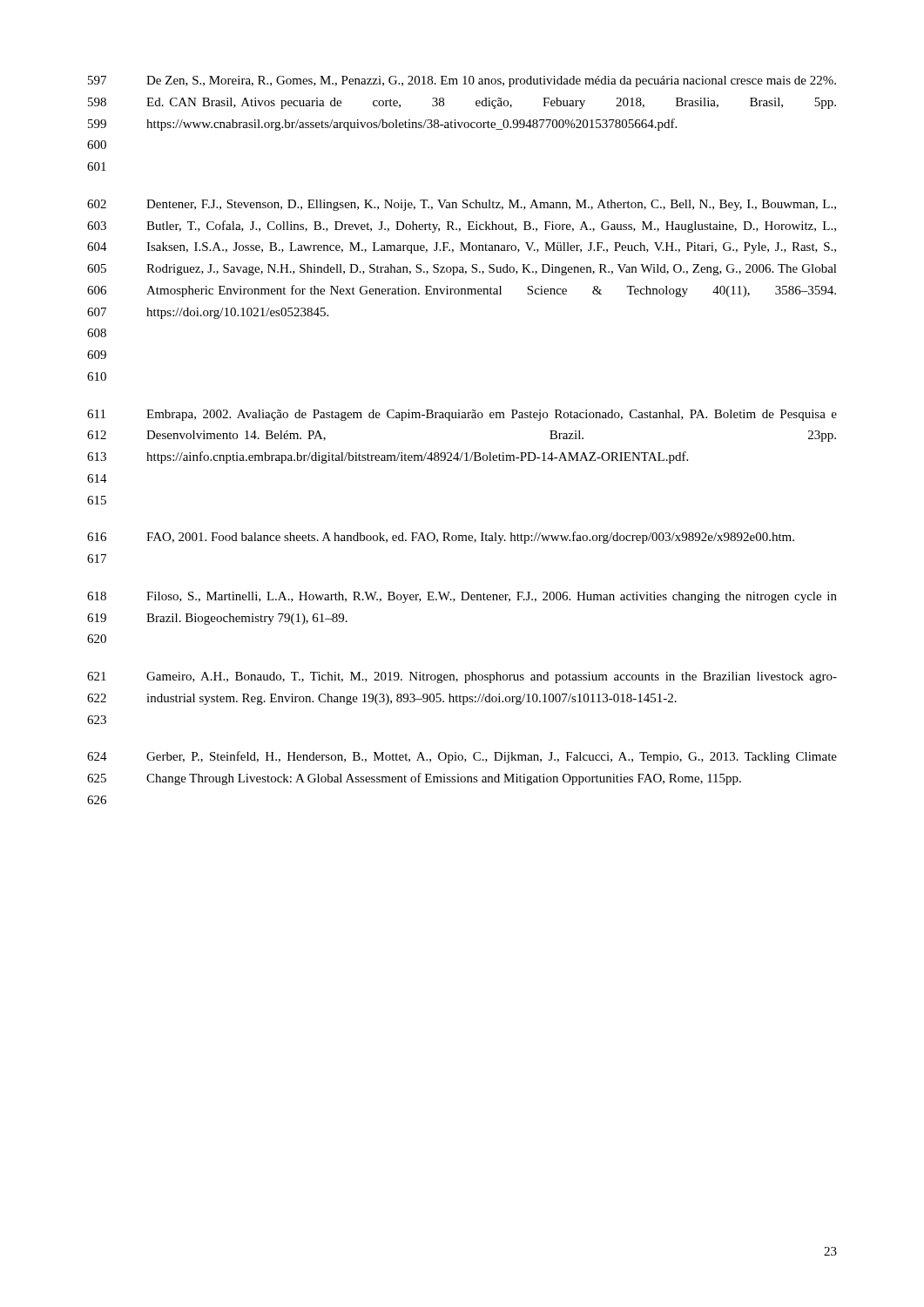Viewport: 924px width, 1307px height.
Task: Click on the passage starting "616 617 FAO, 2001. Food"
Action: point(462,548)
